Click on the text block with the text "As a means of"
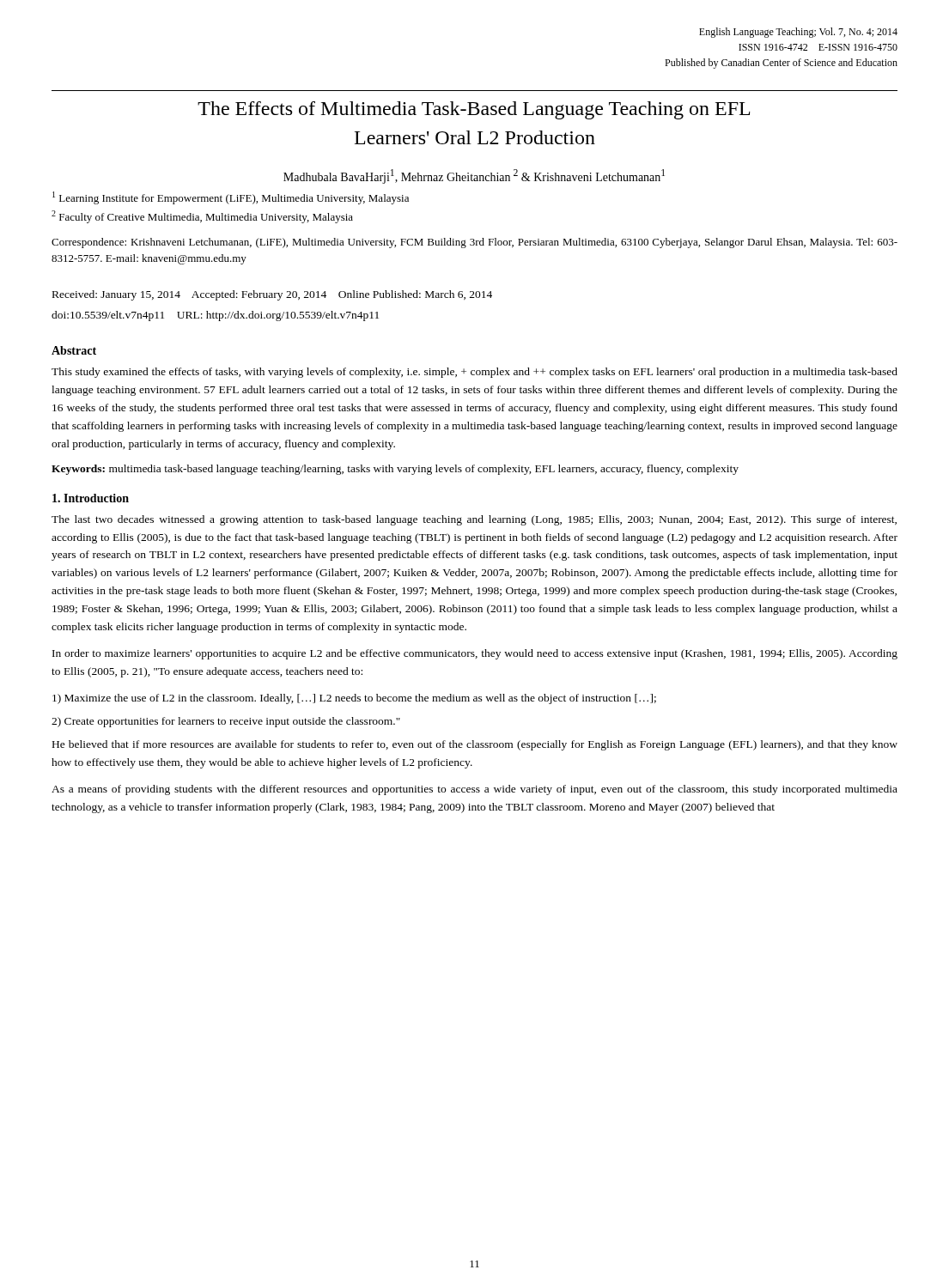The width and height of the screenshot is (949, 1288). tap(474, 797)
